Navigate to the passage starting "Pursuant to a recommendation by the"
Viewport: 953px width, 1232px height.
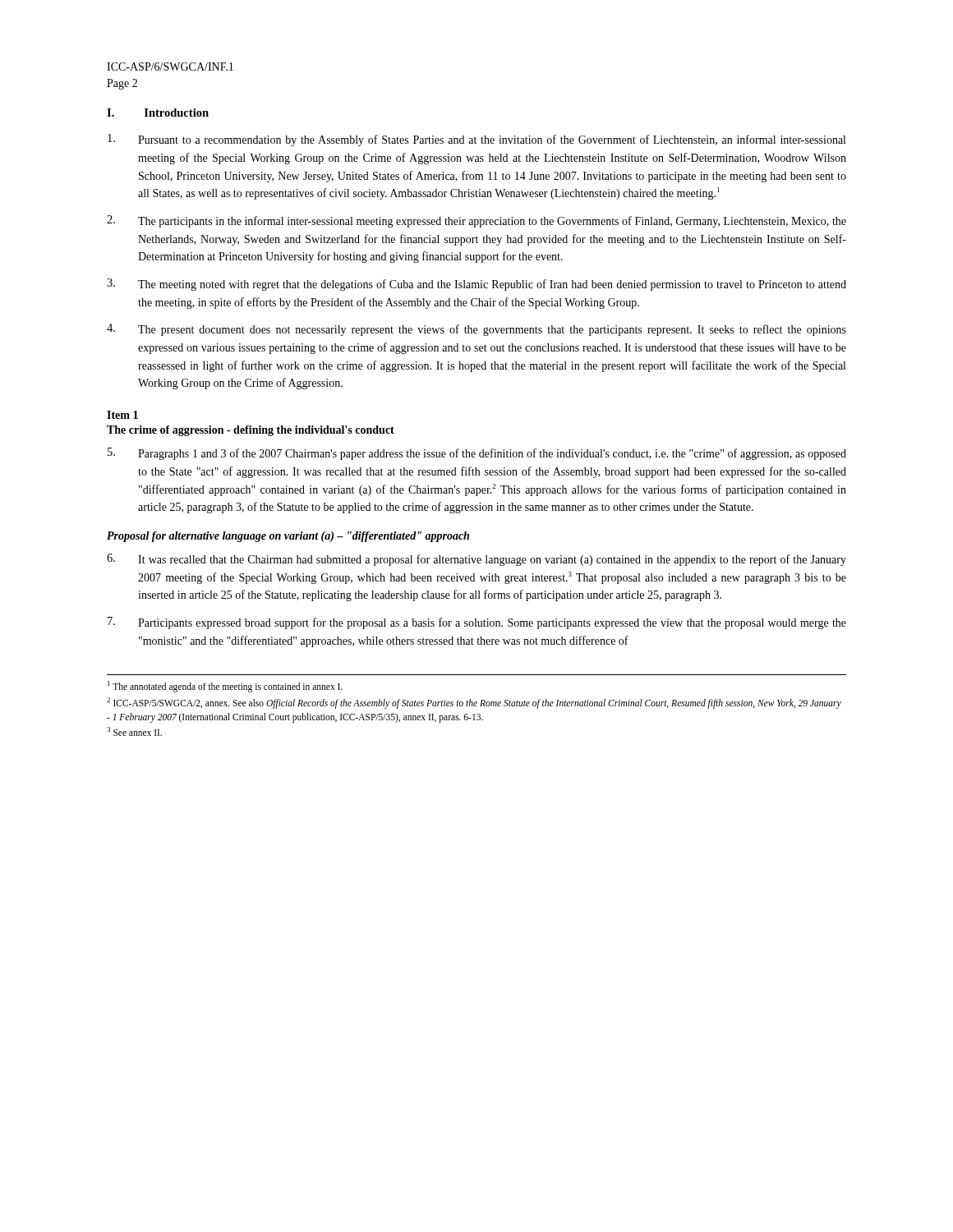tap(476, 167)
